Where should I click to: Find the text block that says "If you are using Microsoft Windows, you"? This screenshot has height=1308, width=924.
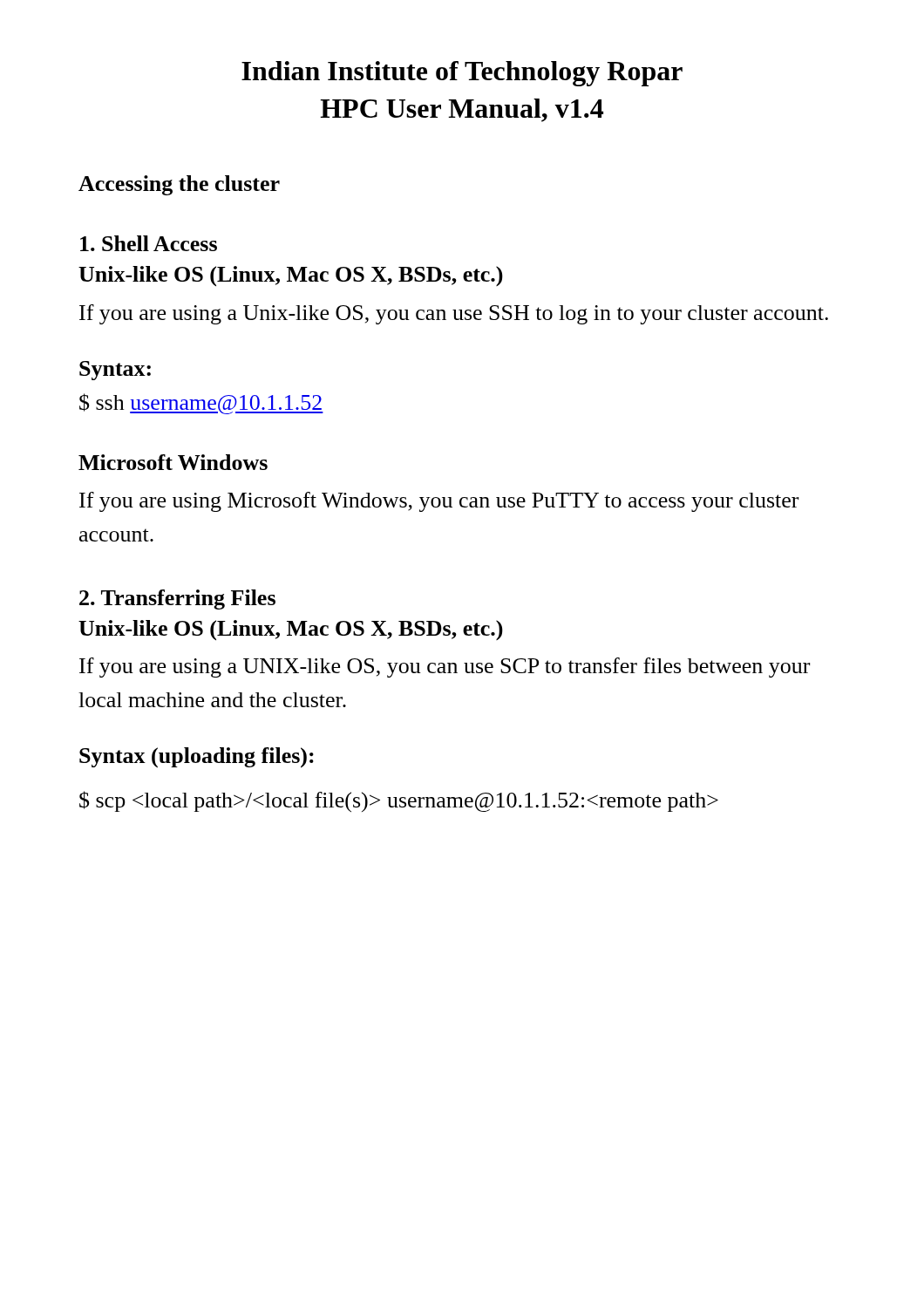coord(439,517)
